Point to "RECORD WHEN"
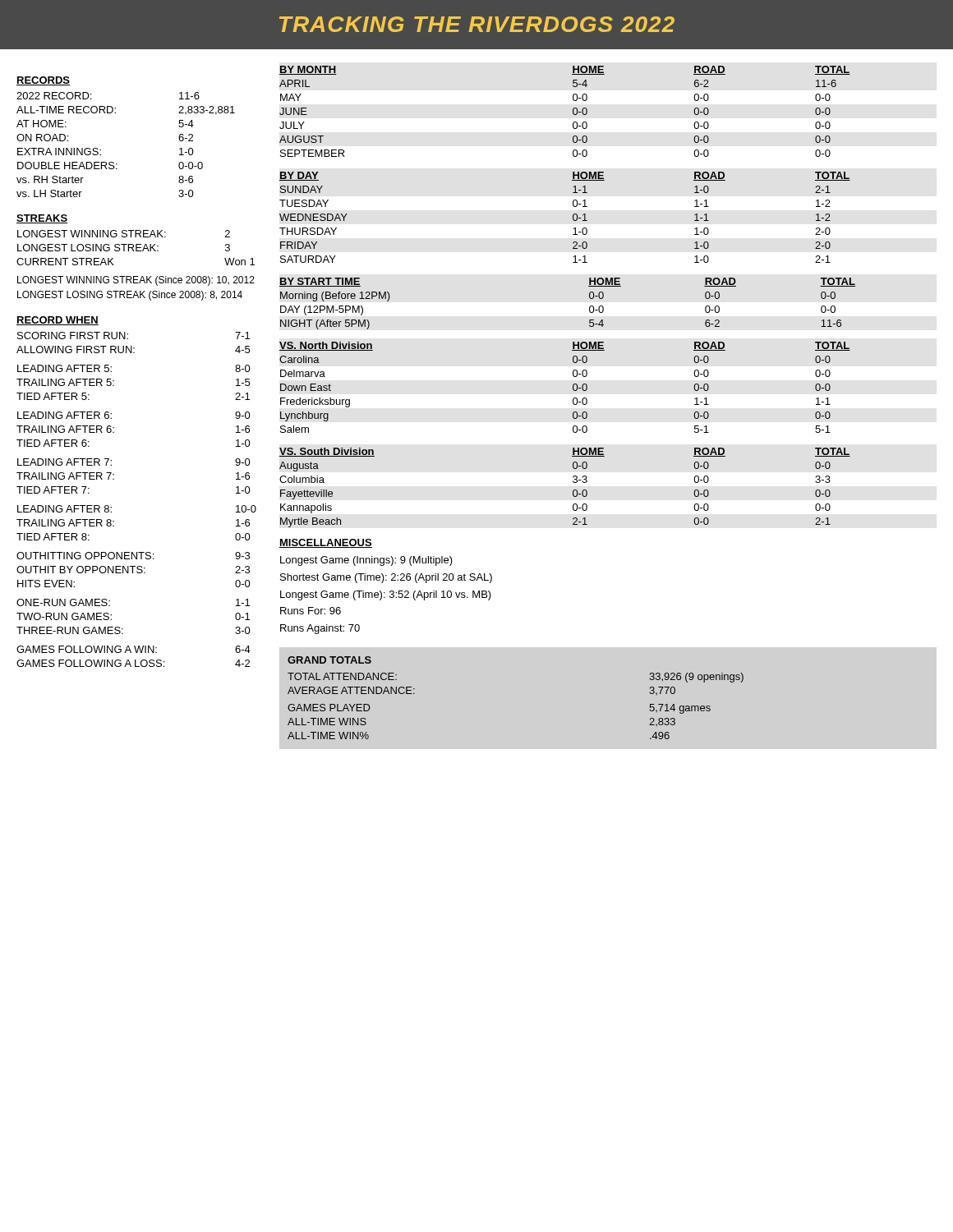The width and height of the screenshot is (953, 1232). 57,320
